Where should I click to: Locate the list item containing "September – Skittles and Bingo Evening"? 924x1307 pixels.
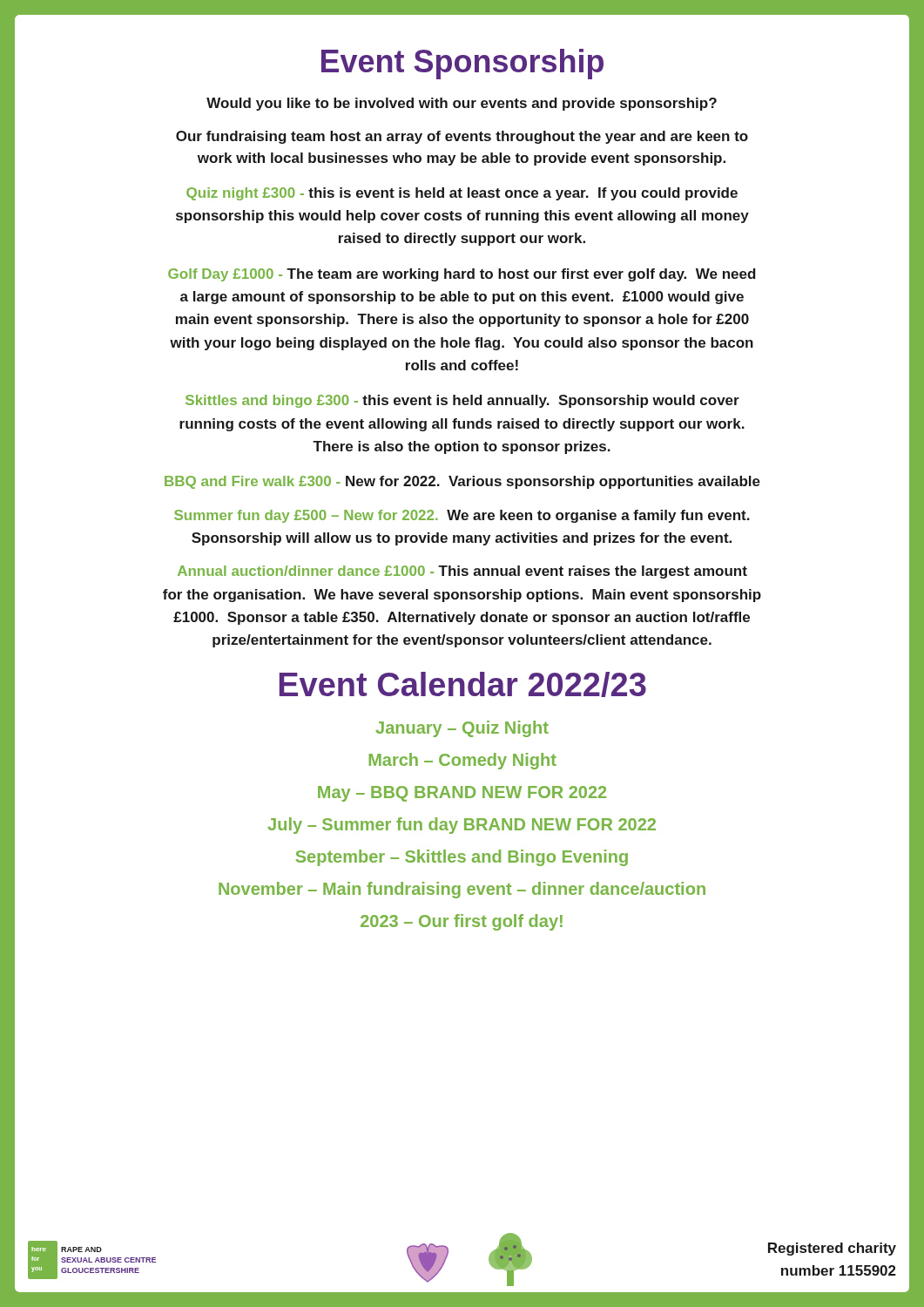[462, 856]
